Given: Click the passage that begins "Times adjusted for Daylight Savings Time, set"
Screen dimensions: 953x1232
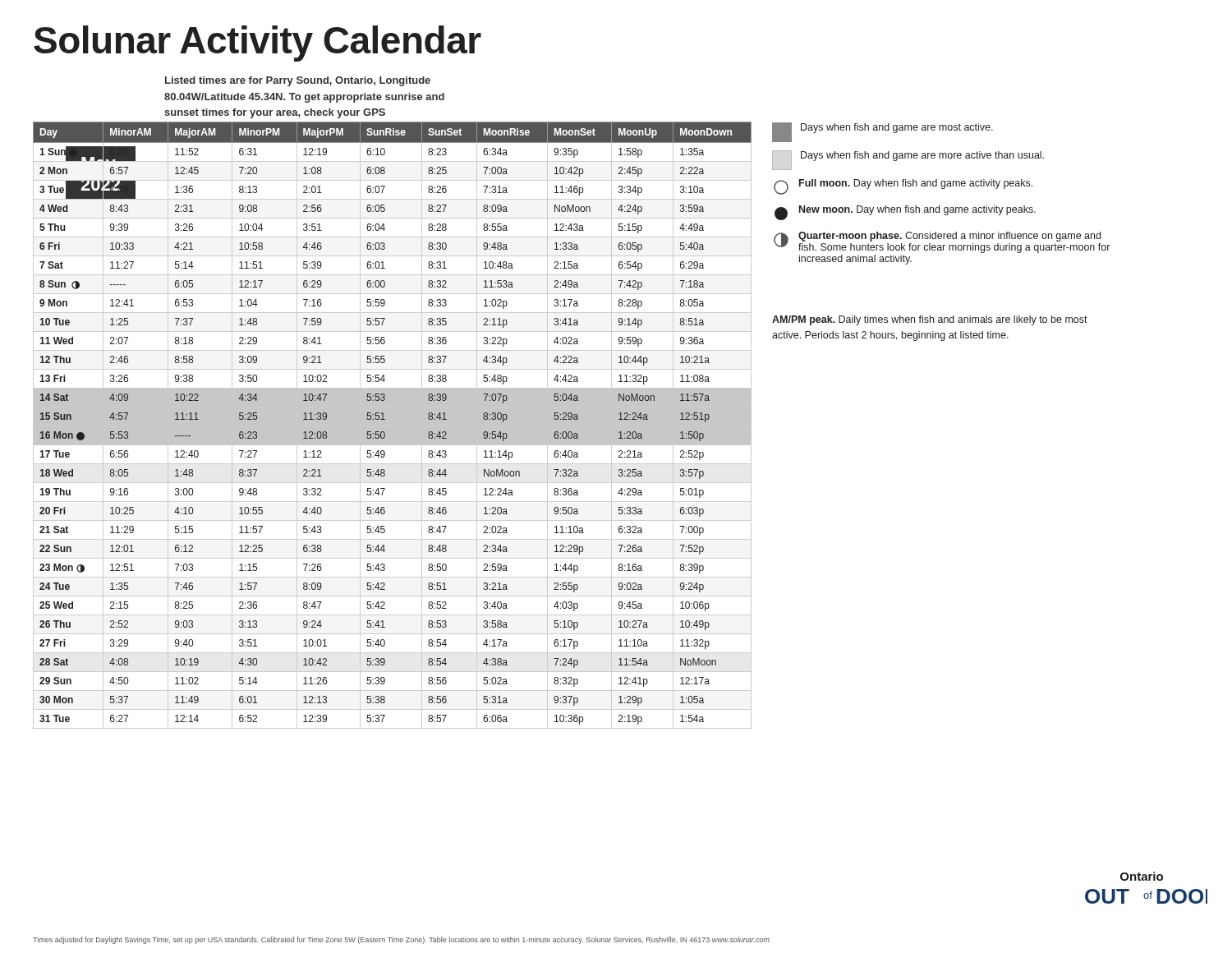Looking at the screenshot, I should 401,940.
